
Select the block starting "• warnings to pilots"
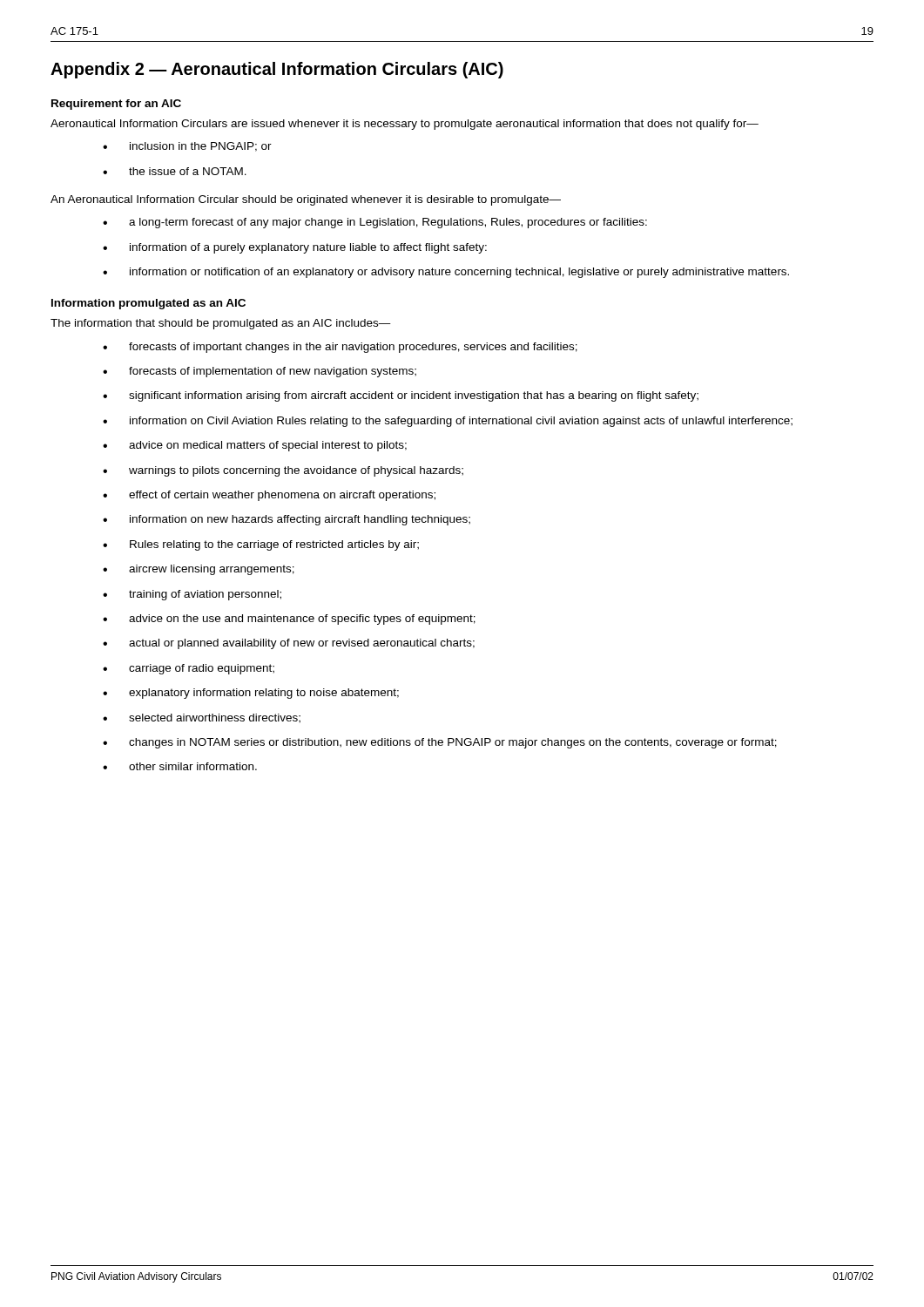point(283,471)
